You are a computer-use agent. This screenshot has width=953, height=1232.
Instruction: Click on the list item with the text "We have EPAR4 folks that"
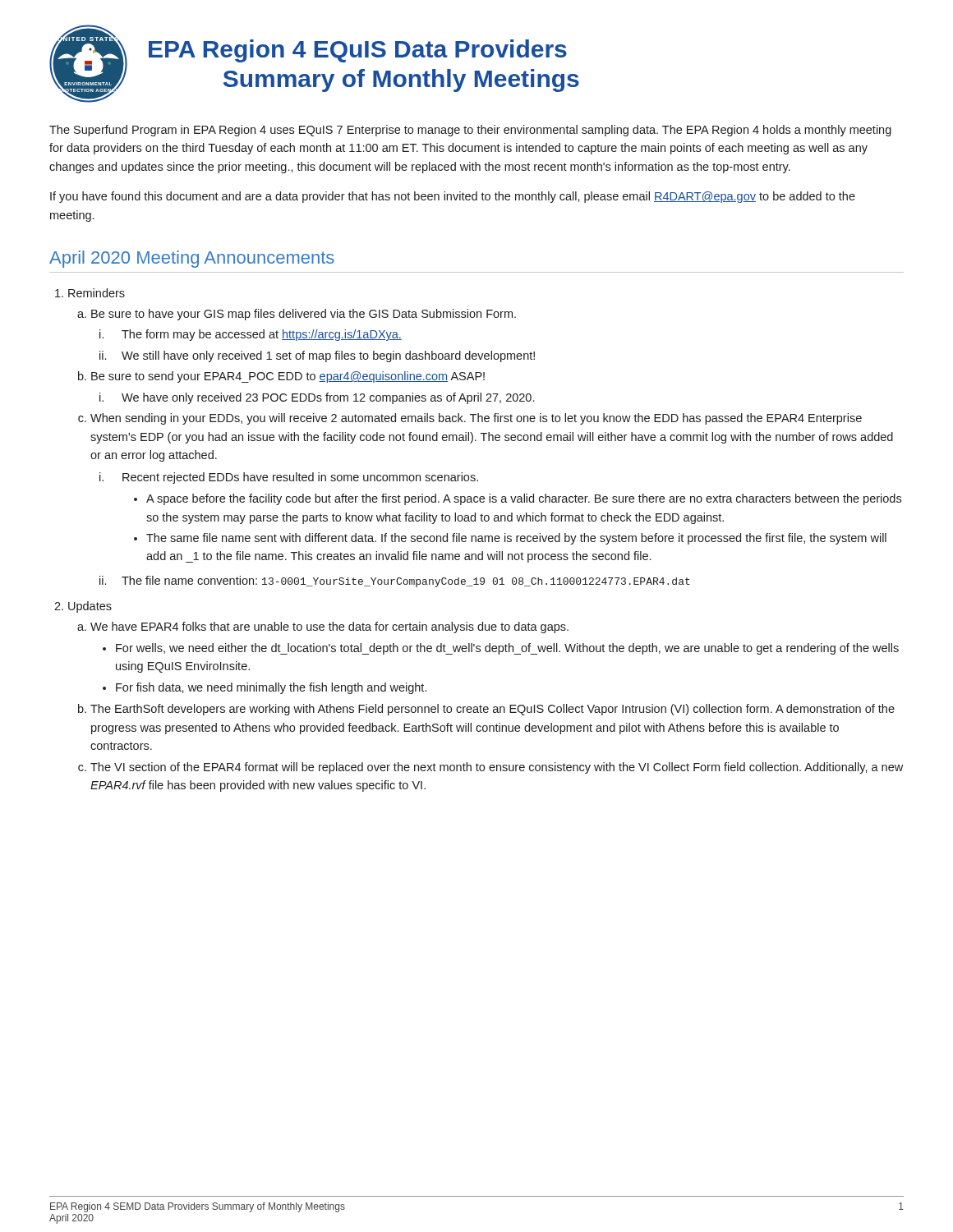[x=497, y=658]
